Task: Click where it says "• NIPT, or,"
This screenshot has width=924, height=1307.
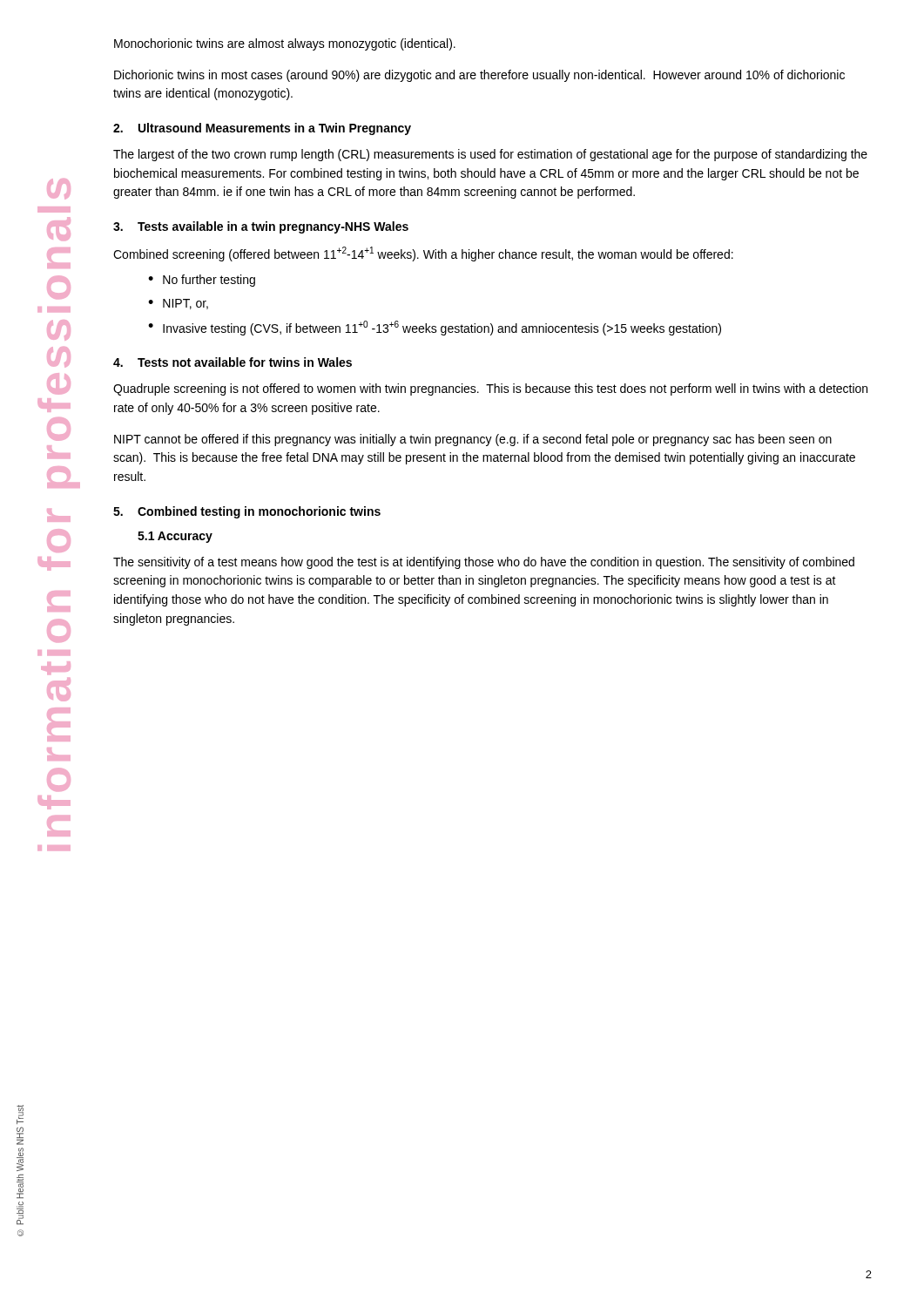Action: click(179, 304)
